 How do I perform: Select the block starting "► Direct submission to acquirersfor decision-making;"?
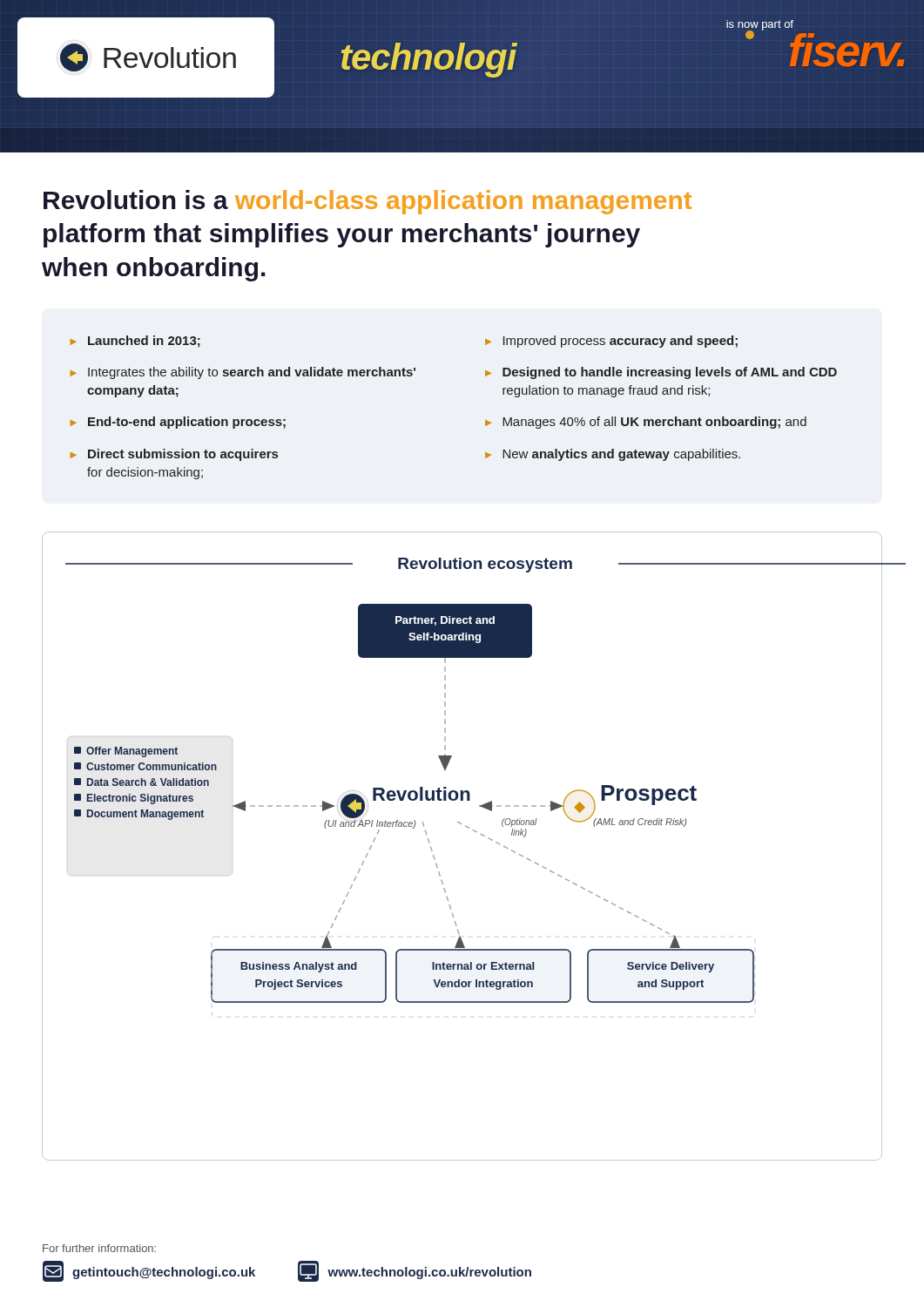(x=173, y=462)
